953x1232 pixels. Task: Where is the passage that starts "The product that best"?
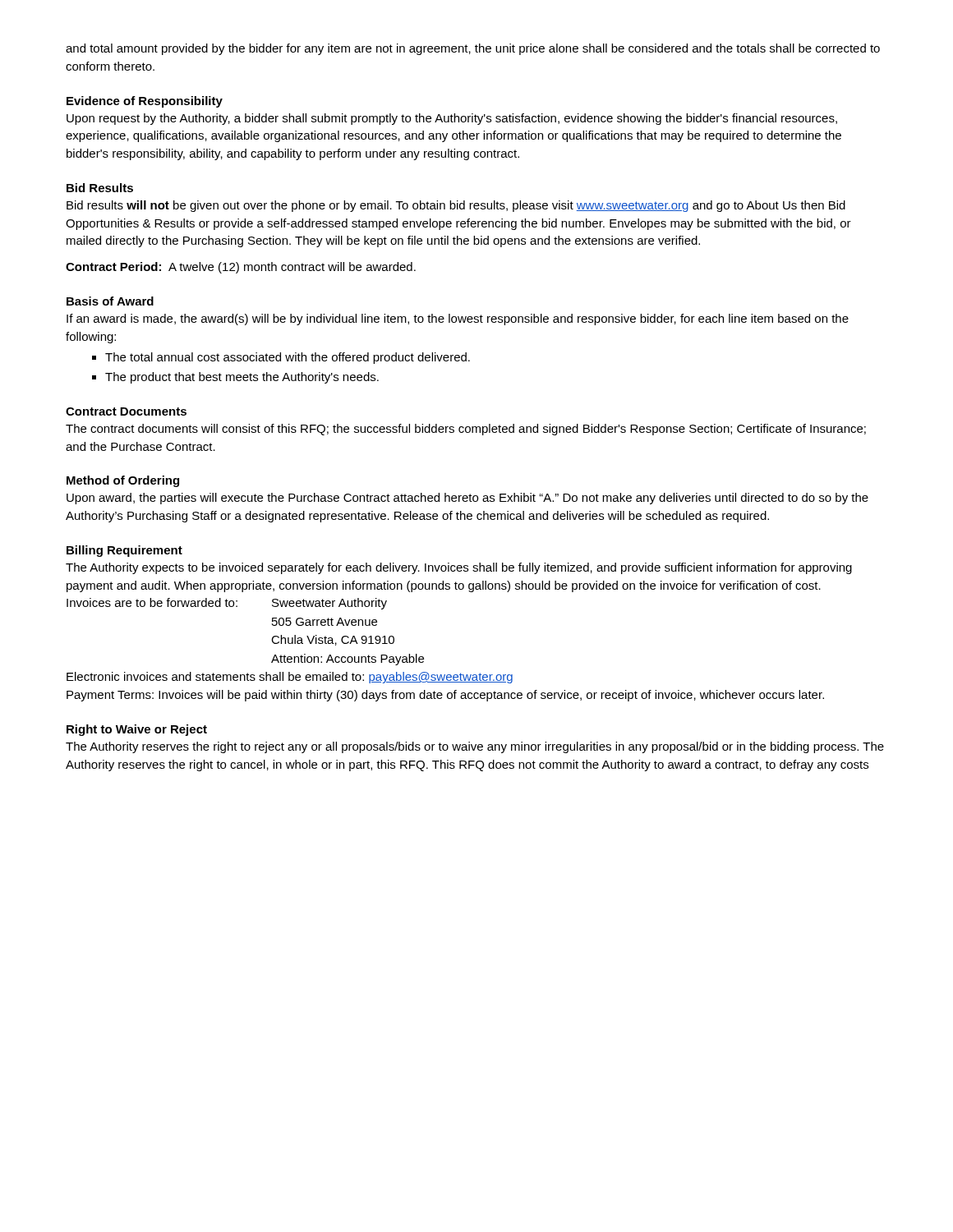pos(242,377)
